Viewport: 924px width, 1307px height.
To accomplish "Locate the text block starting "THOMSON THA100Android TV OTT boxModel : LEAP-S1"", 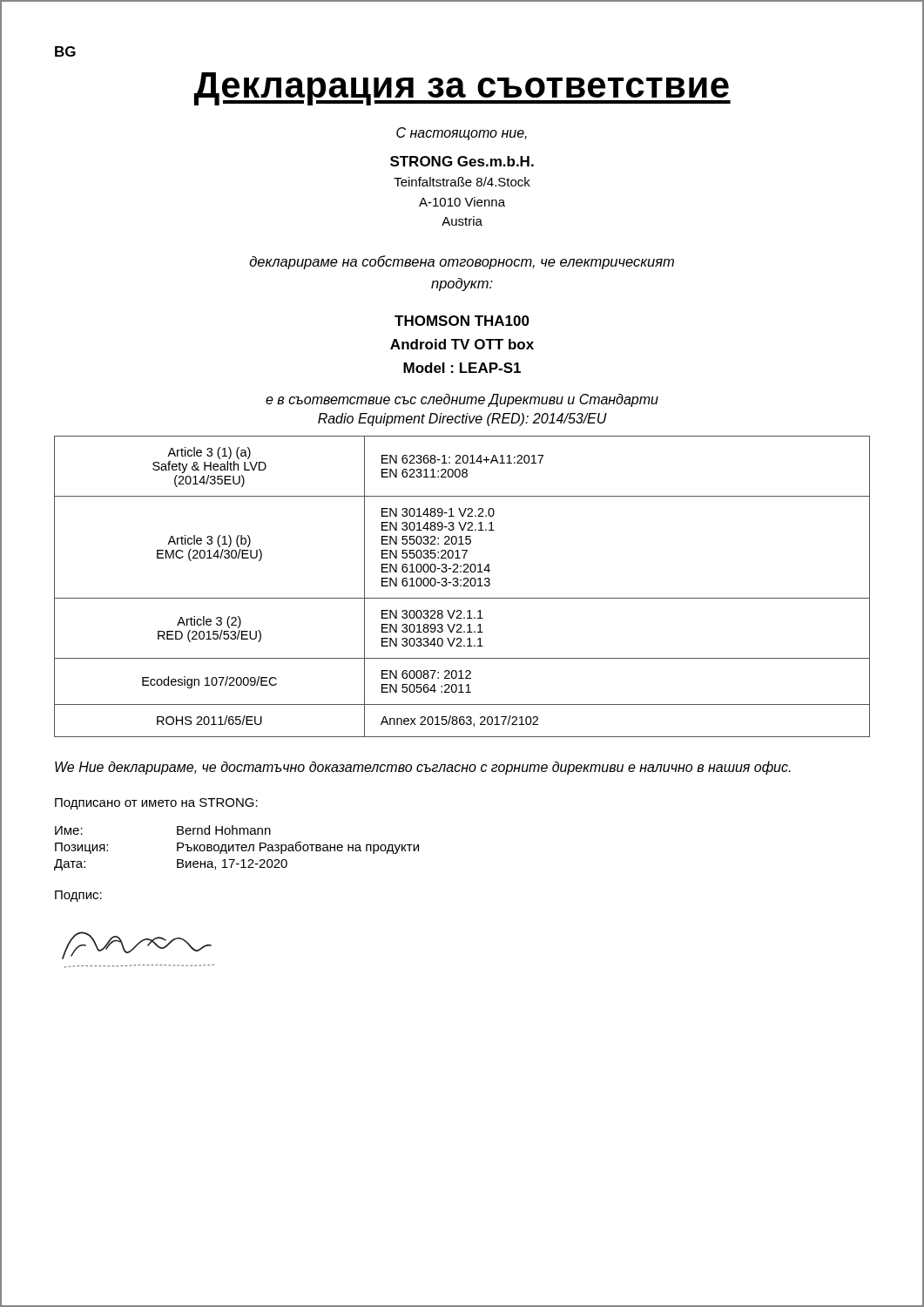I will pyautogui.click(x=462, y=344).
